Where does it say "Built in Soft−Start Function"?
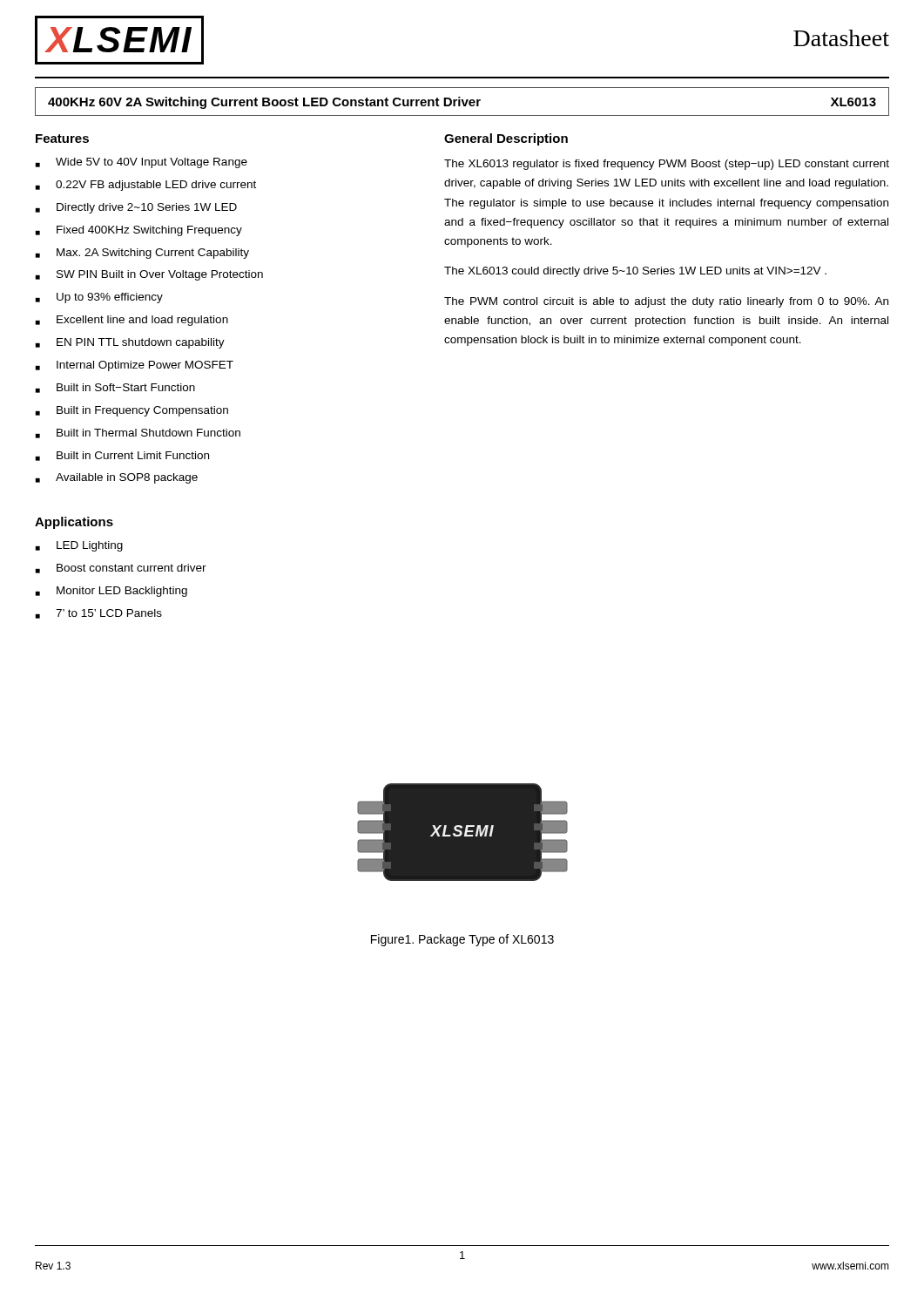The width and height of the screenshot is (924, 1307). [x=115, y=388]
